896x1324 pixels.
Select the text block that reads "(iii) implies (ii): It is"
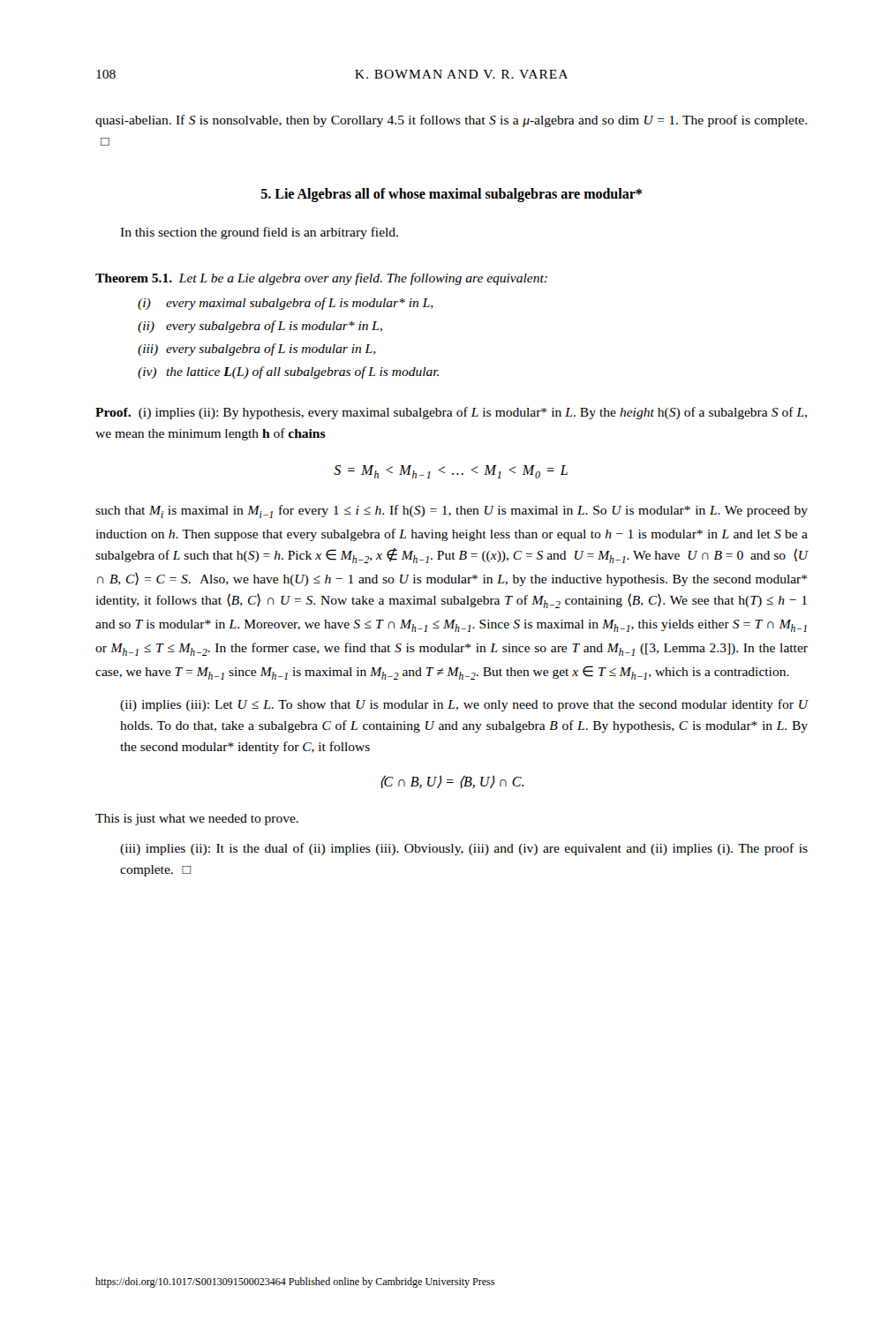tap(464, 860)
